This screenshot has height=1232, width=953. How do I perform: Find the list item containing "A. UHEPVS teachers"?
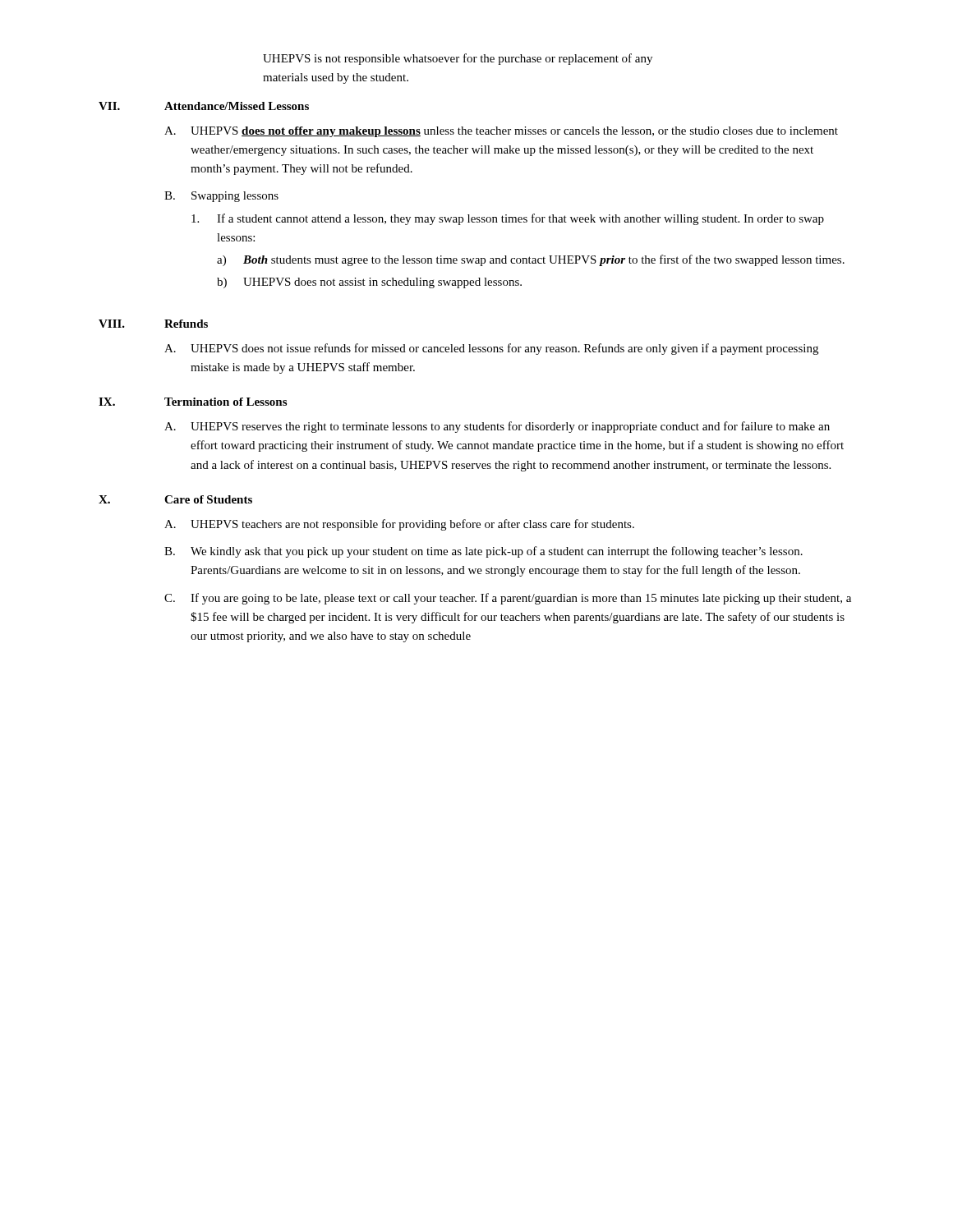click(509, 524)
